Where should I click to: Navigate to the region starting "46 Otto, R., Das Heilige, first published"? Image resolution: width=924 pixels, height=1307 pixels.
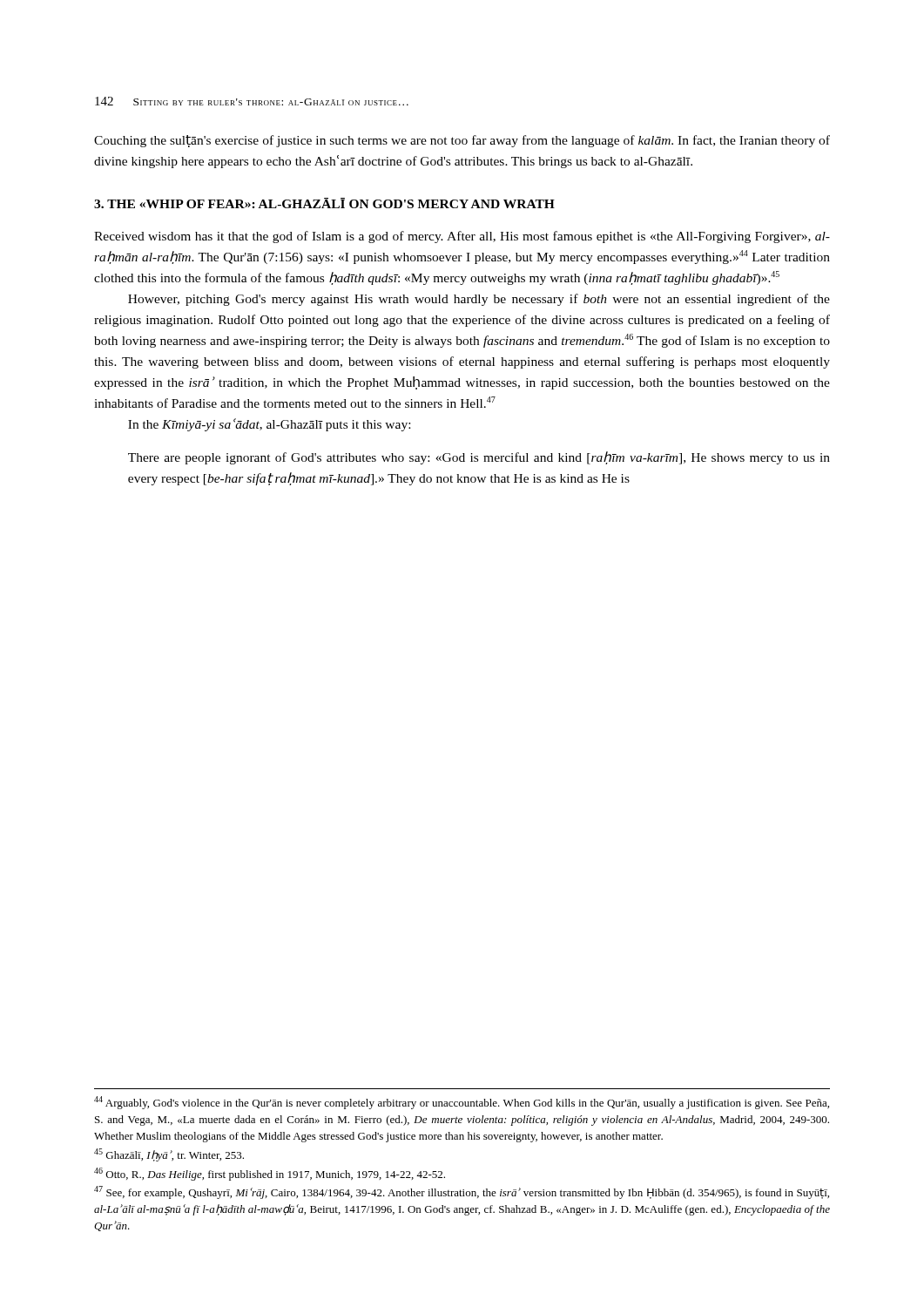(x=270, y=1173)
